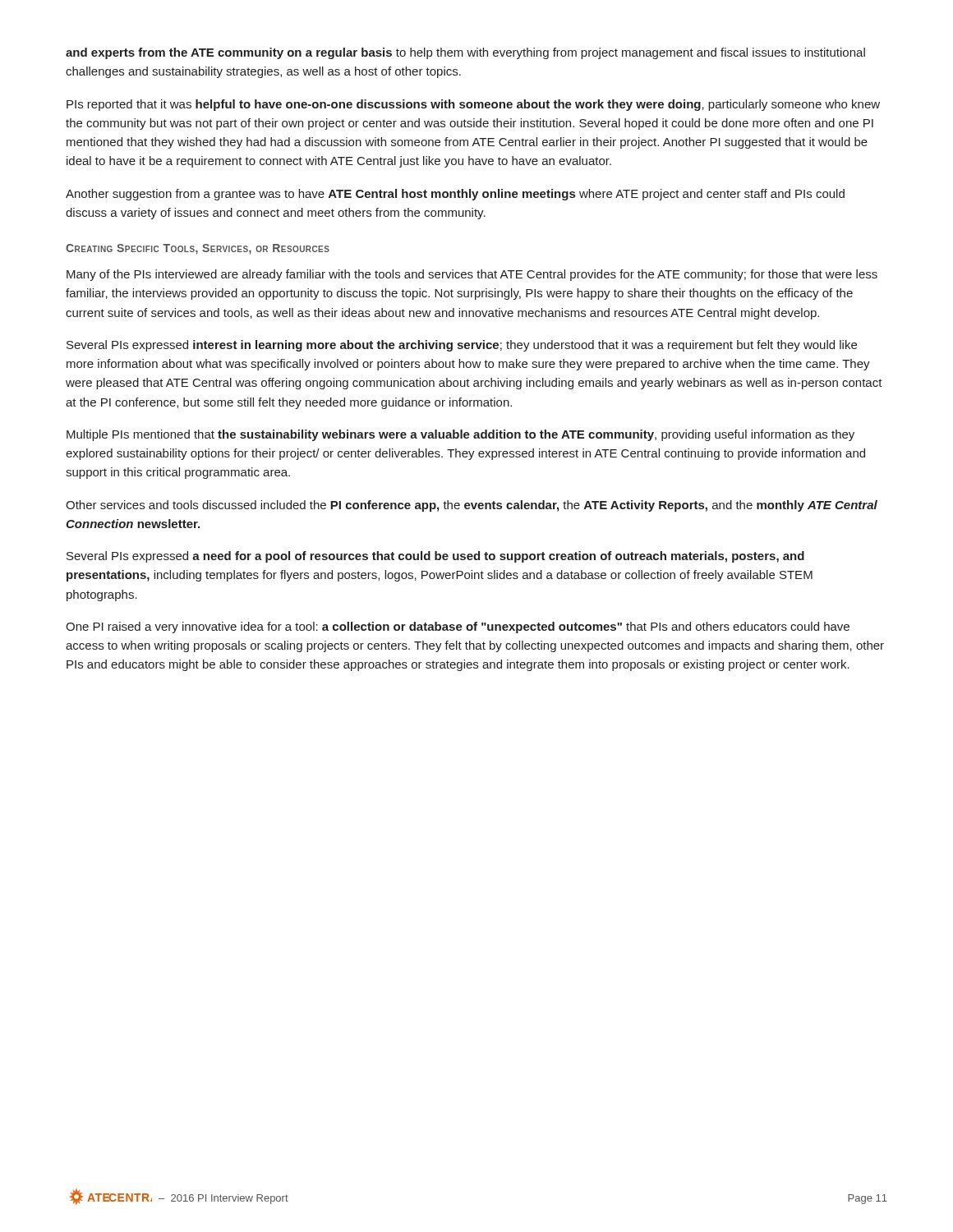Locate the text starting "Another suggestion from a"

pyautogui.click(x=455, y=203)
